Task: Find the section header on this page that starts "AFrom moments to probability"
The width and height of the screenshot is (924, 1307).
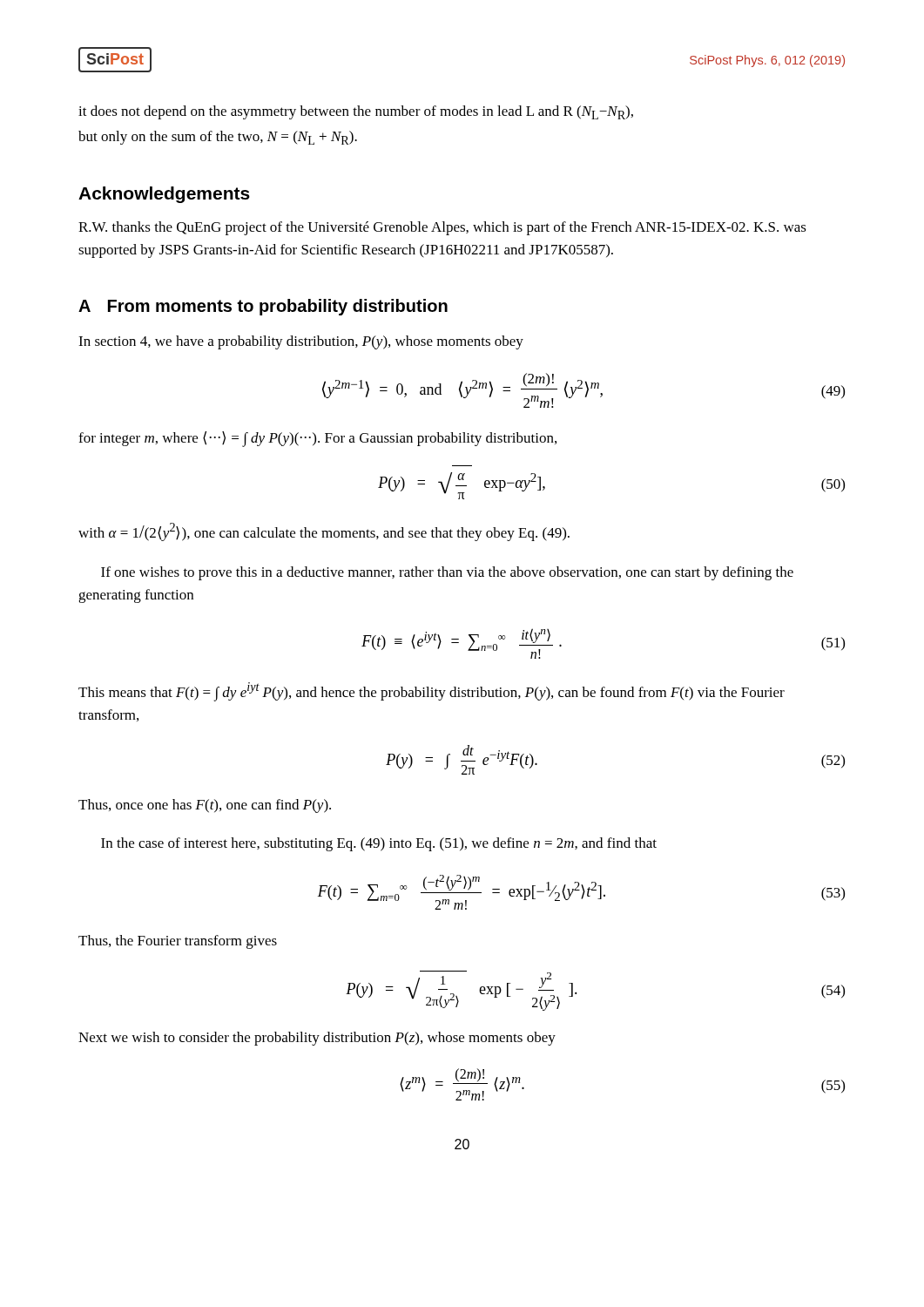Action: [x=263, y=307]
